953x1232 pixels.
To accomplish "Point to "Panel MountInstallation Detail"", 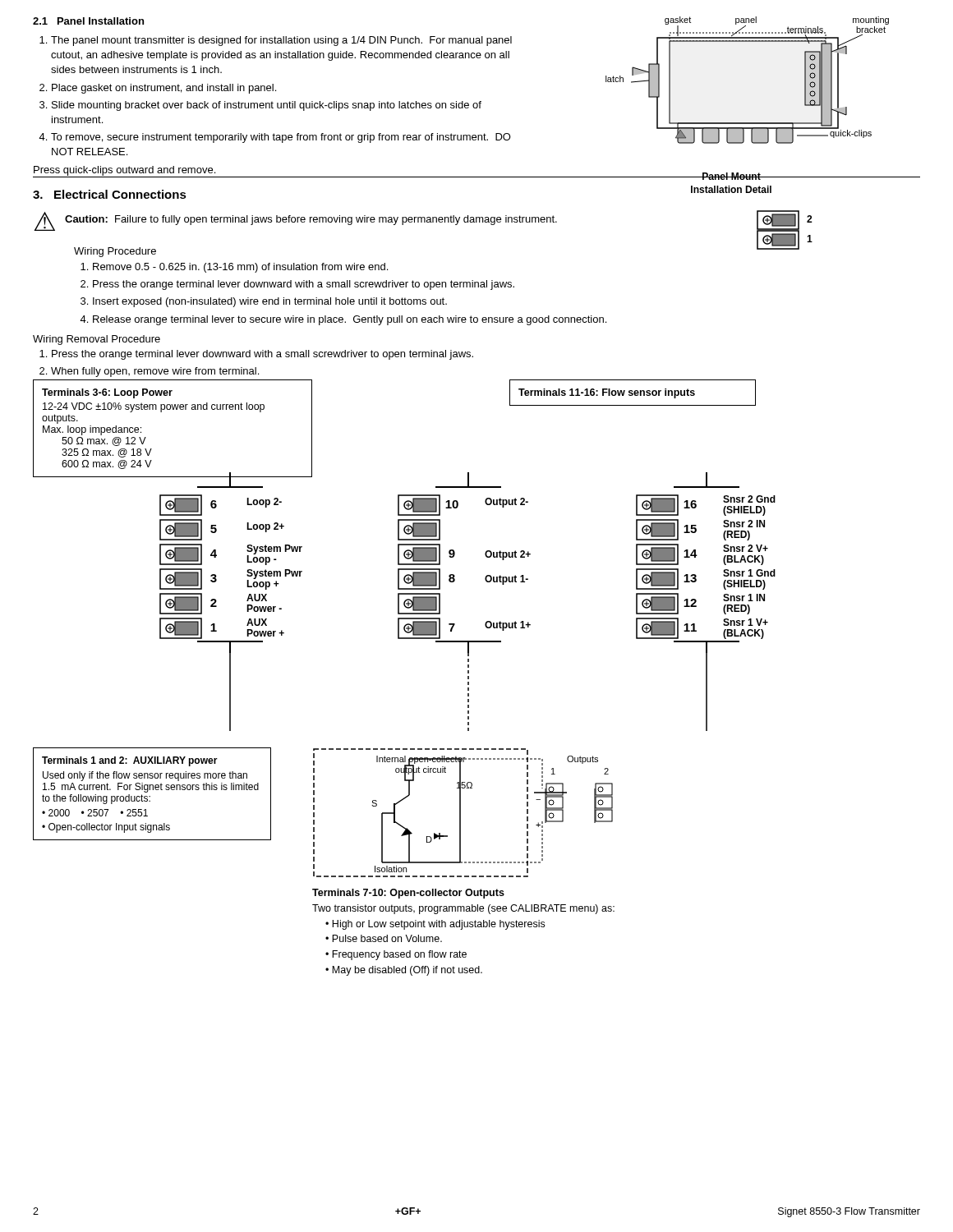I will pyautogui.click(x=731, y=183).
